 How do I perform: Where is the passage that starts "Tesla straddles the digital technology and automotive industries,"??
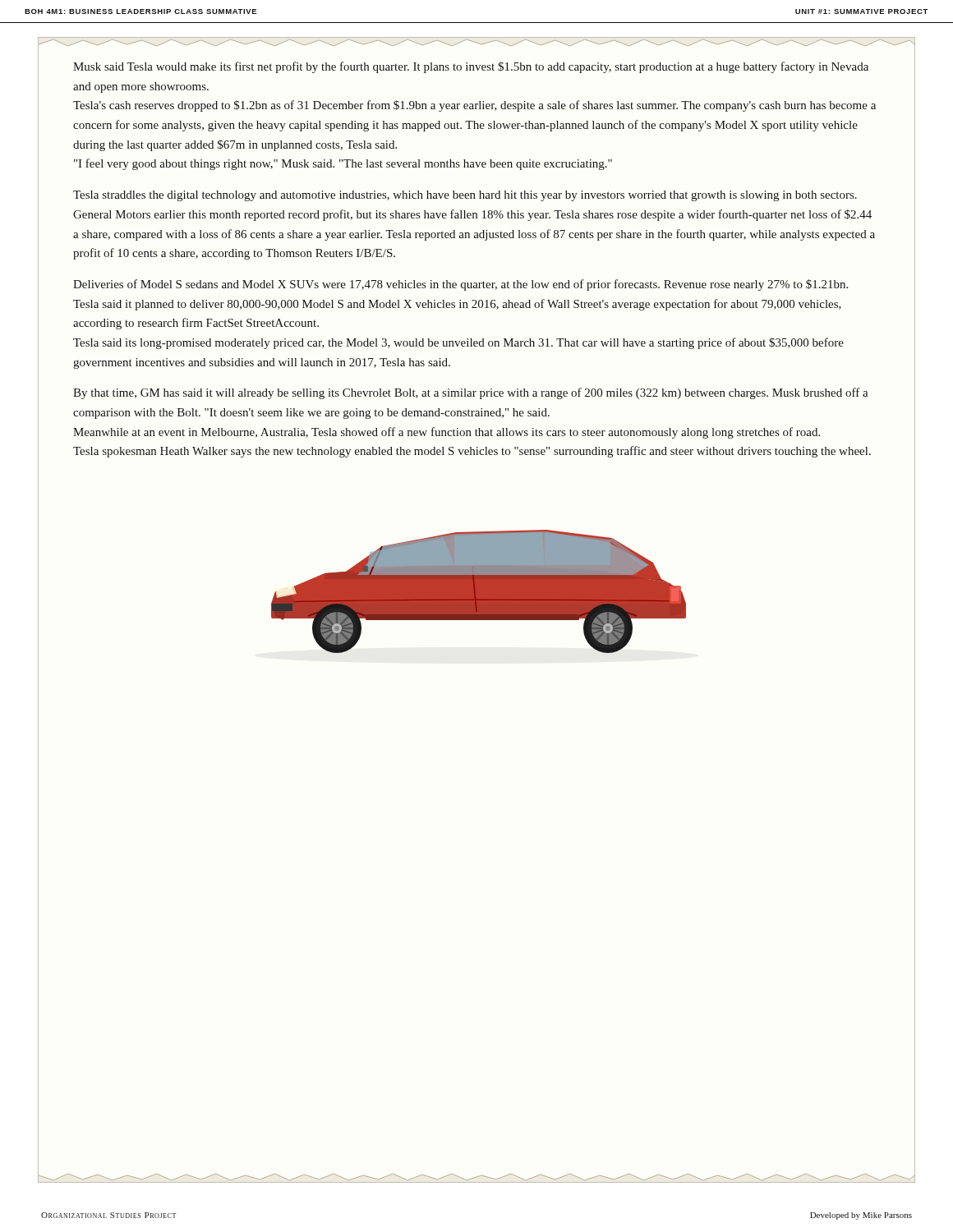pyautogui.click(x=474, y=224)
